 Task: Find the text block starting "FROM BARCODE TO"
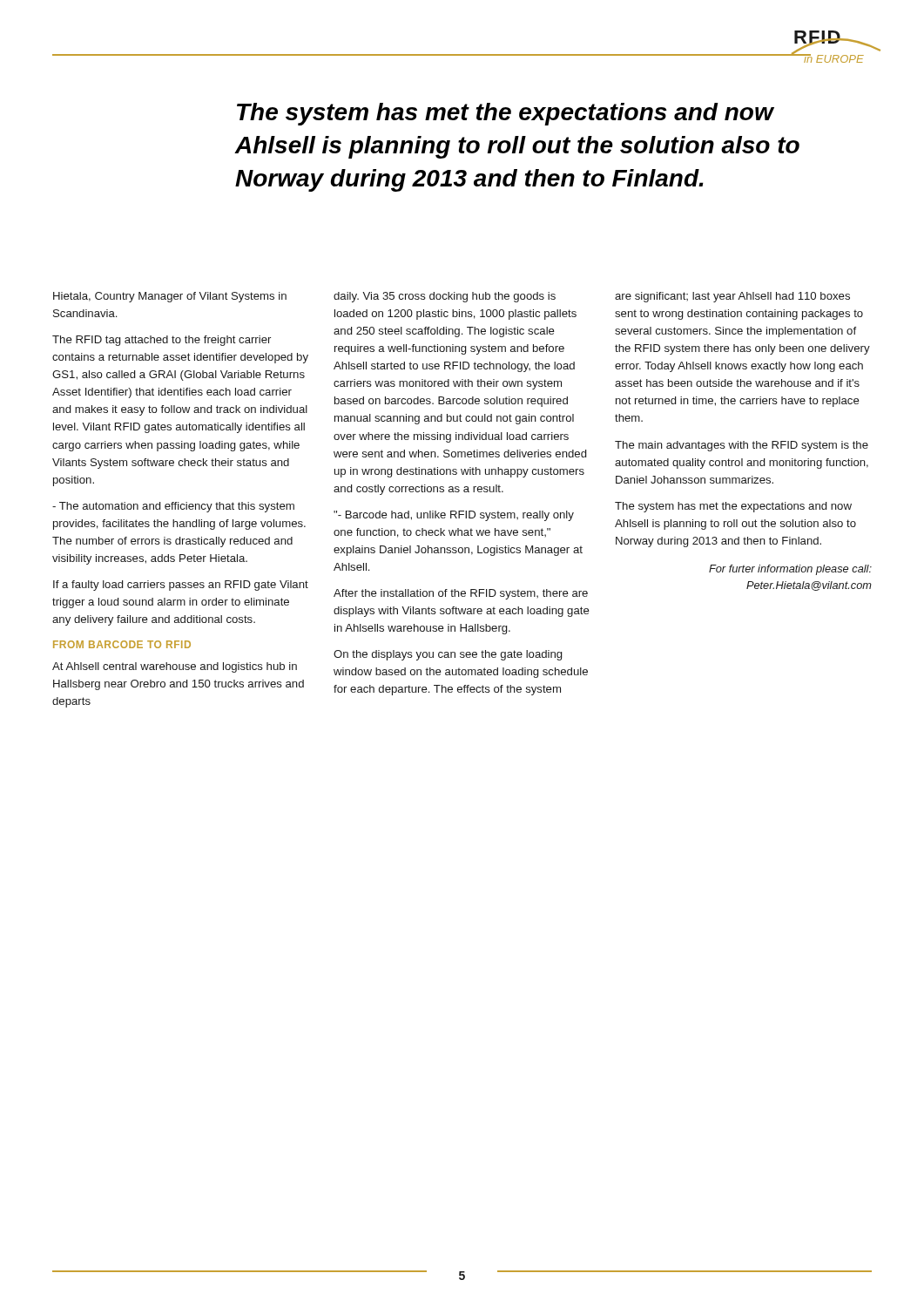tap(181, 645)
